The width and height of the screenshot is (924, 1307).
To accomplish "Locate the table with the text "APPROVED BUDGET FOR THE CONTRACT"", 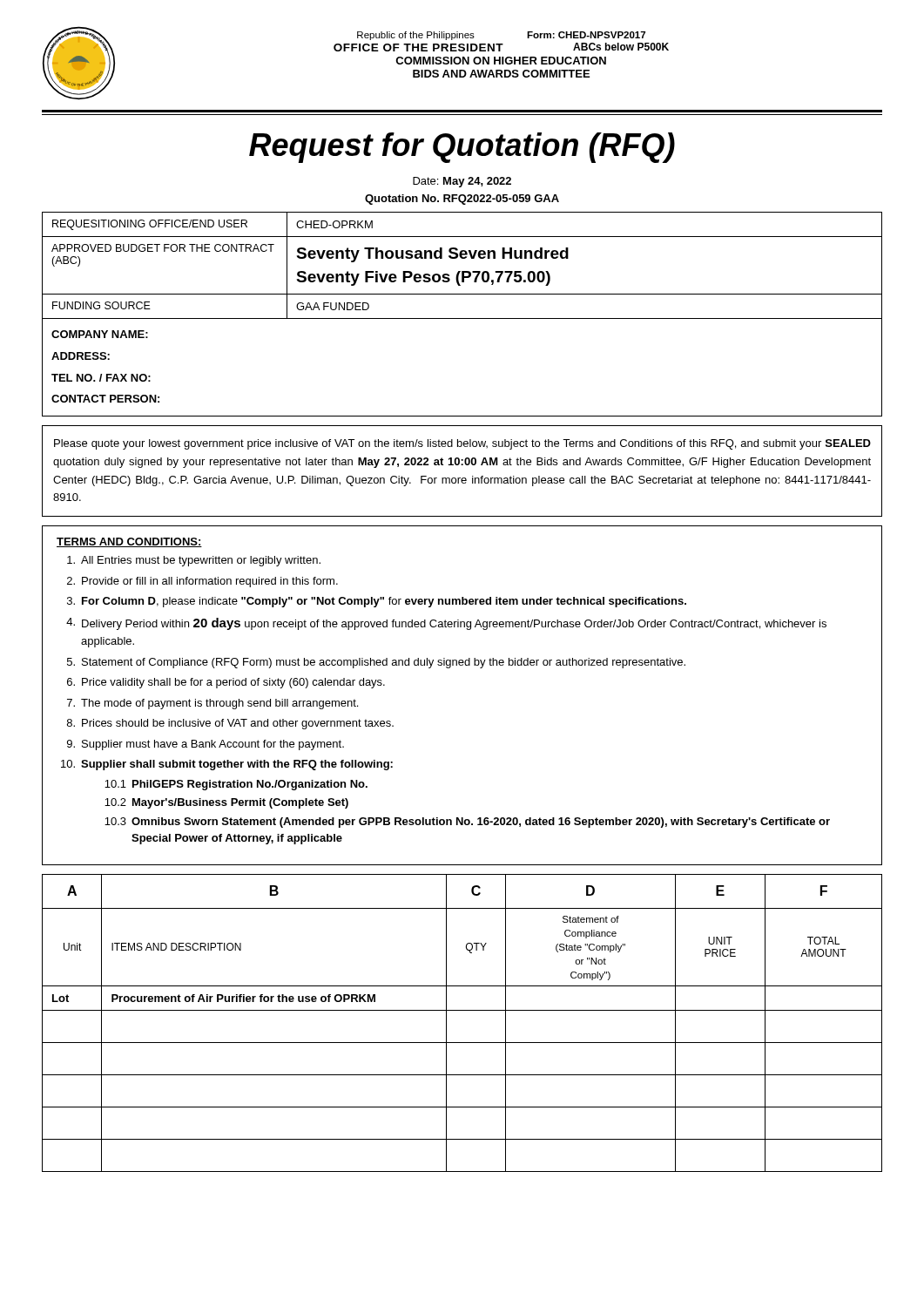I will tap(462, 314).
